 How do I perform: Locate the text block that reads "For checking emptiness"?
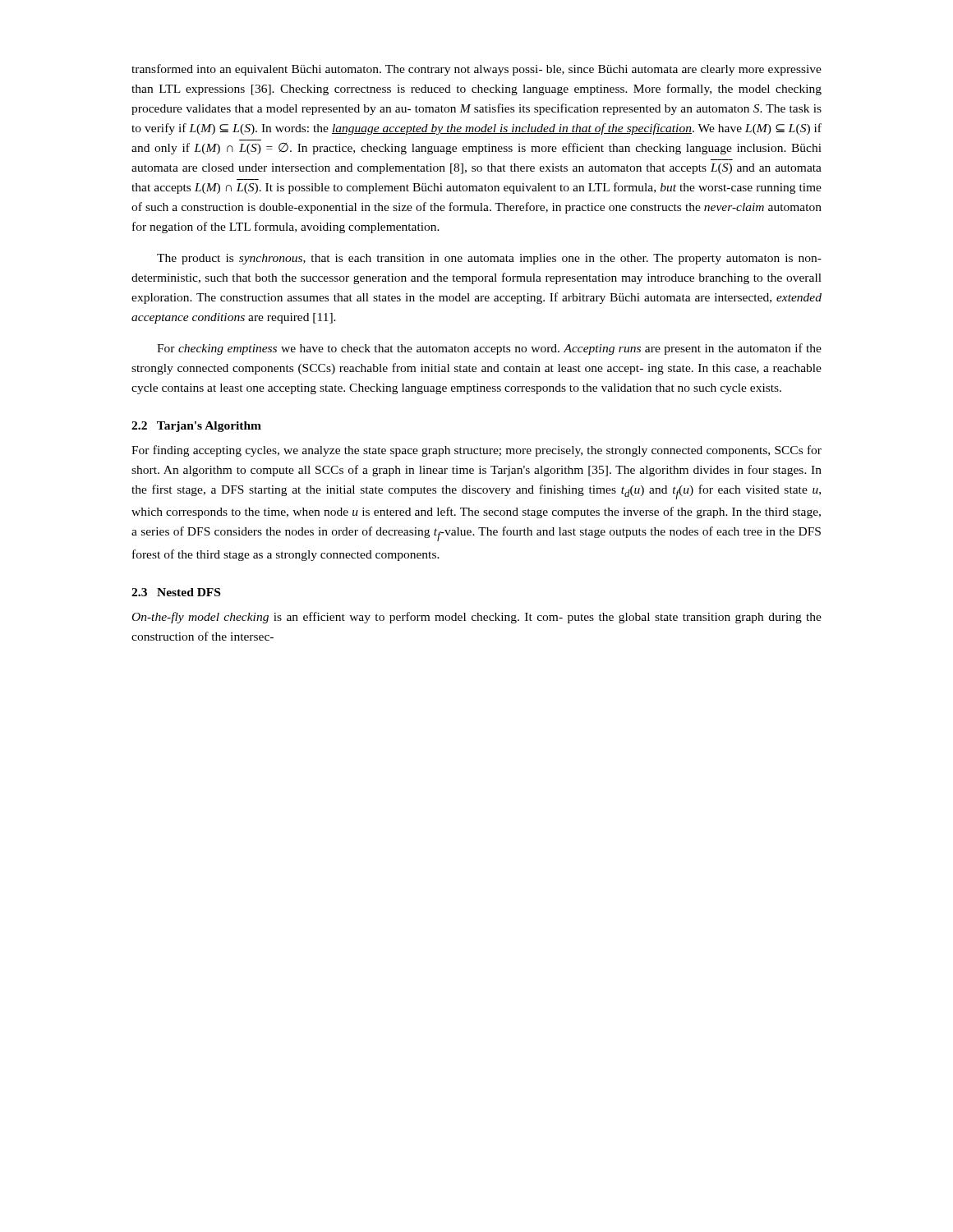[476, 368]
